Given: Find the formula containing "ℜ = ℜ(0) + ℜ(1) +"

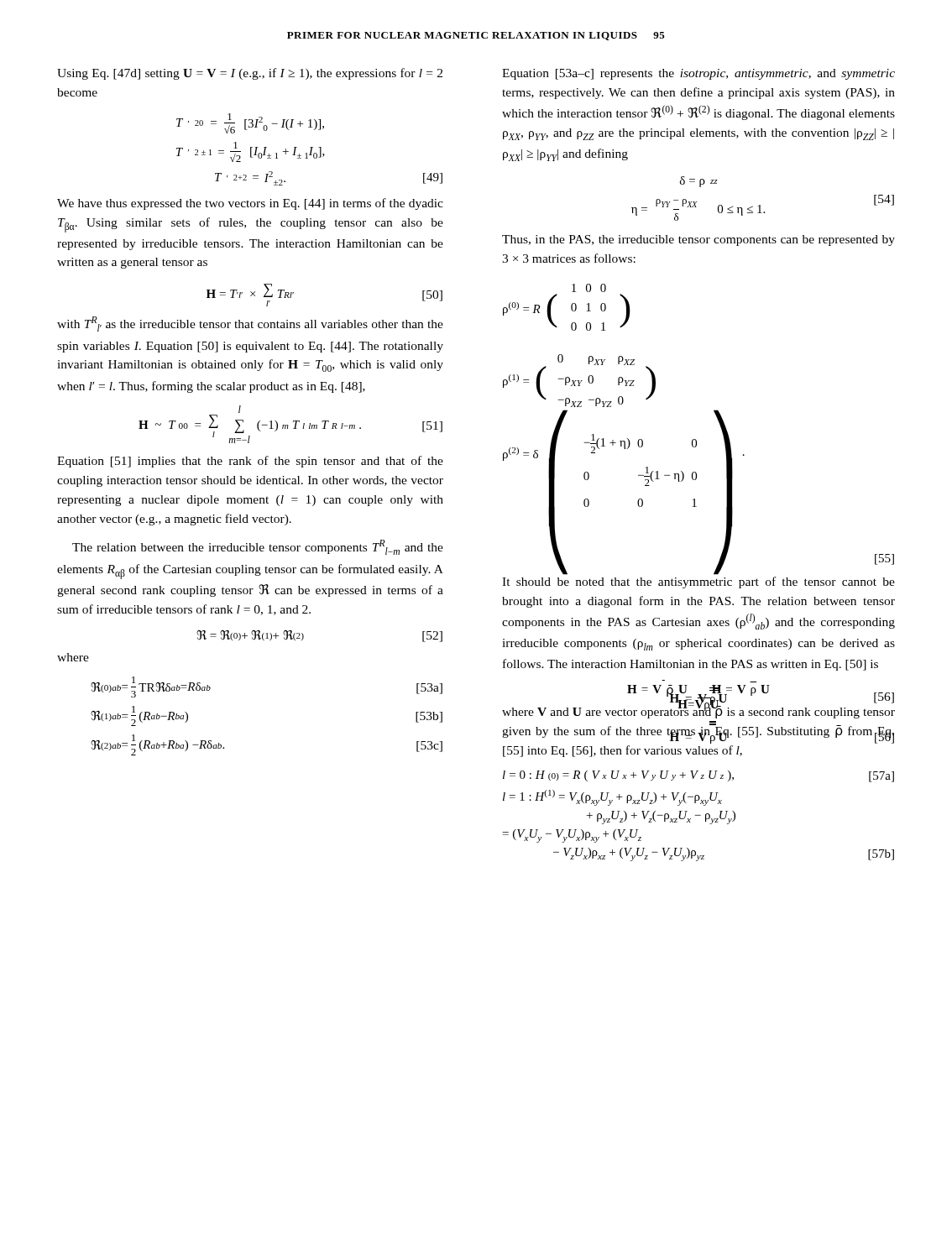Looking at the screenshot, I should click(250, 635).
